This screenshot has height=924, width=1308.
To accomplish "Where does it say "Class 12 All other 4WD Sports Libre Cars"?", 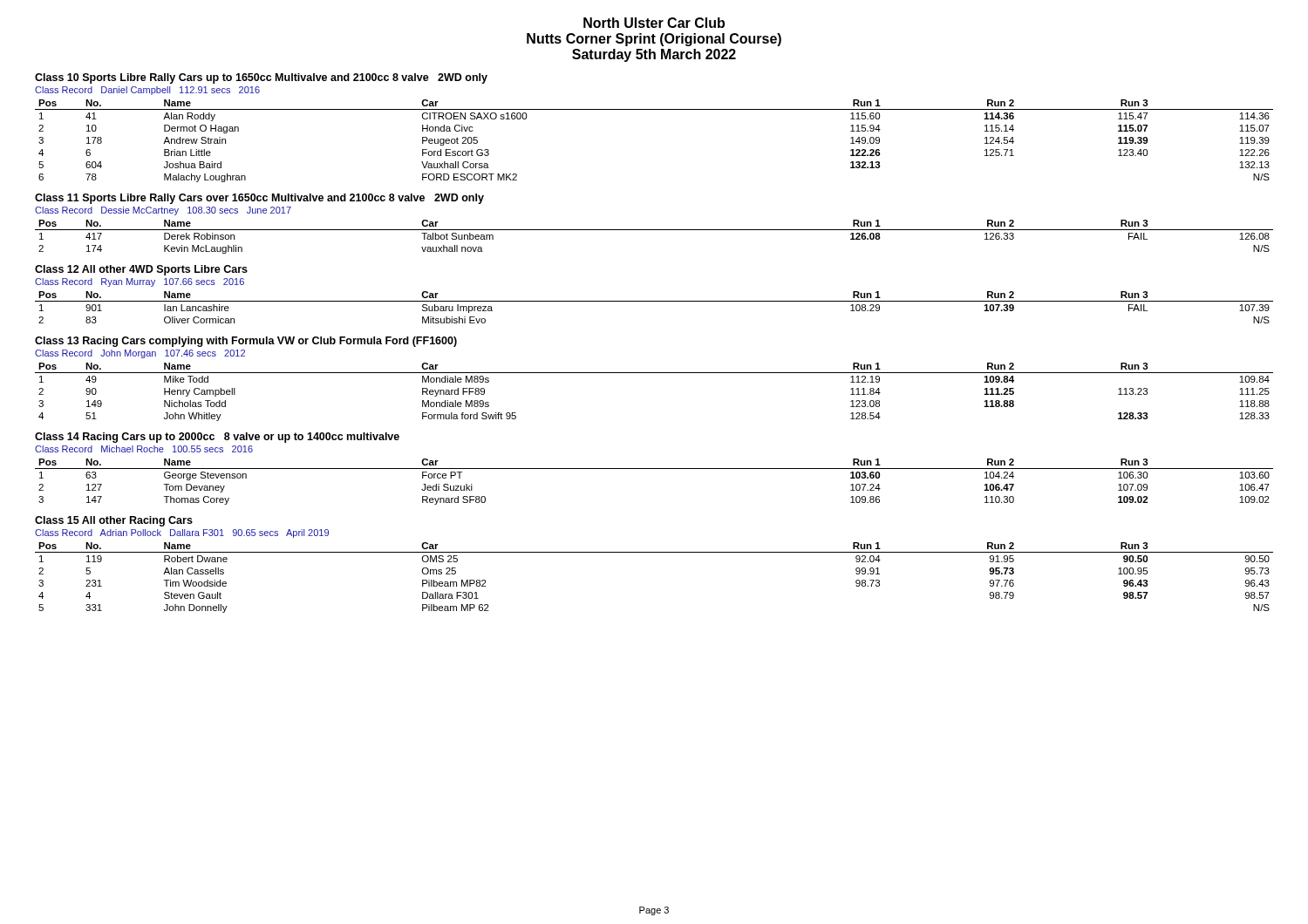I will pyautogui.click(x=141, y=269).
